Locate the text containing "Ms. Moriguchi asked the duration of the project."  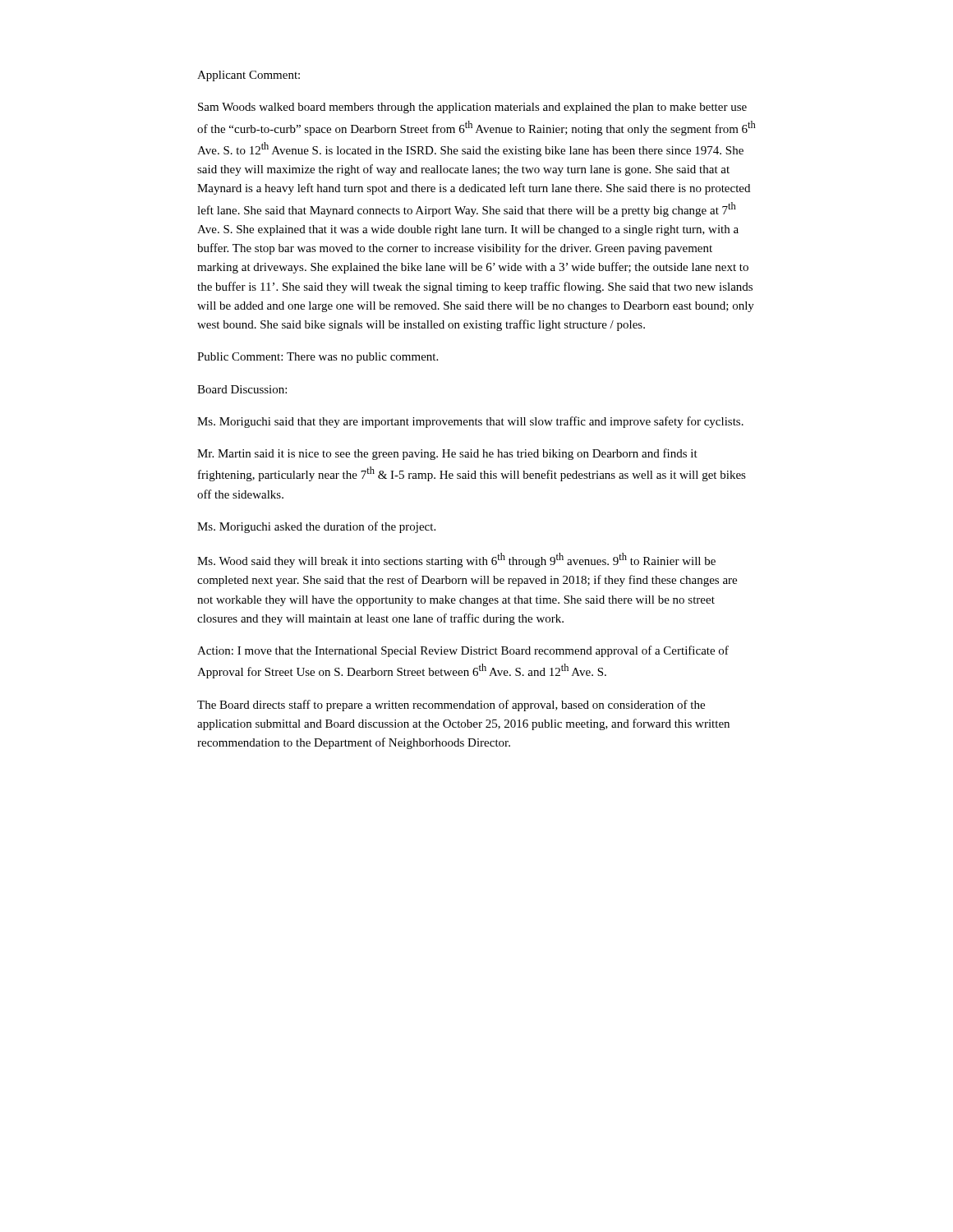317,526
